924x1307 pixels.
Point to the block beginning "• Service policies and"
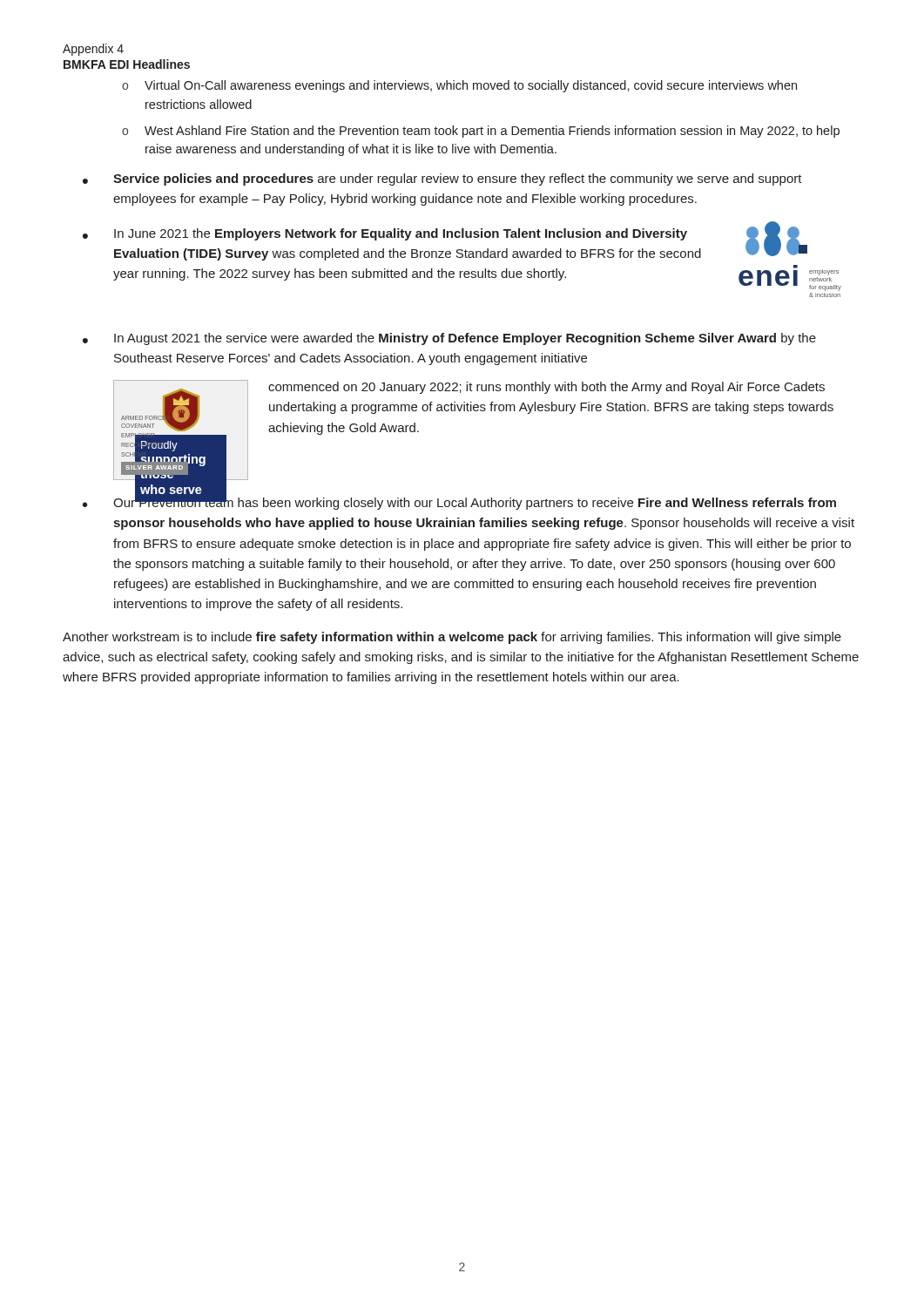pyautogui.click(x=472, y=188)
